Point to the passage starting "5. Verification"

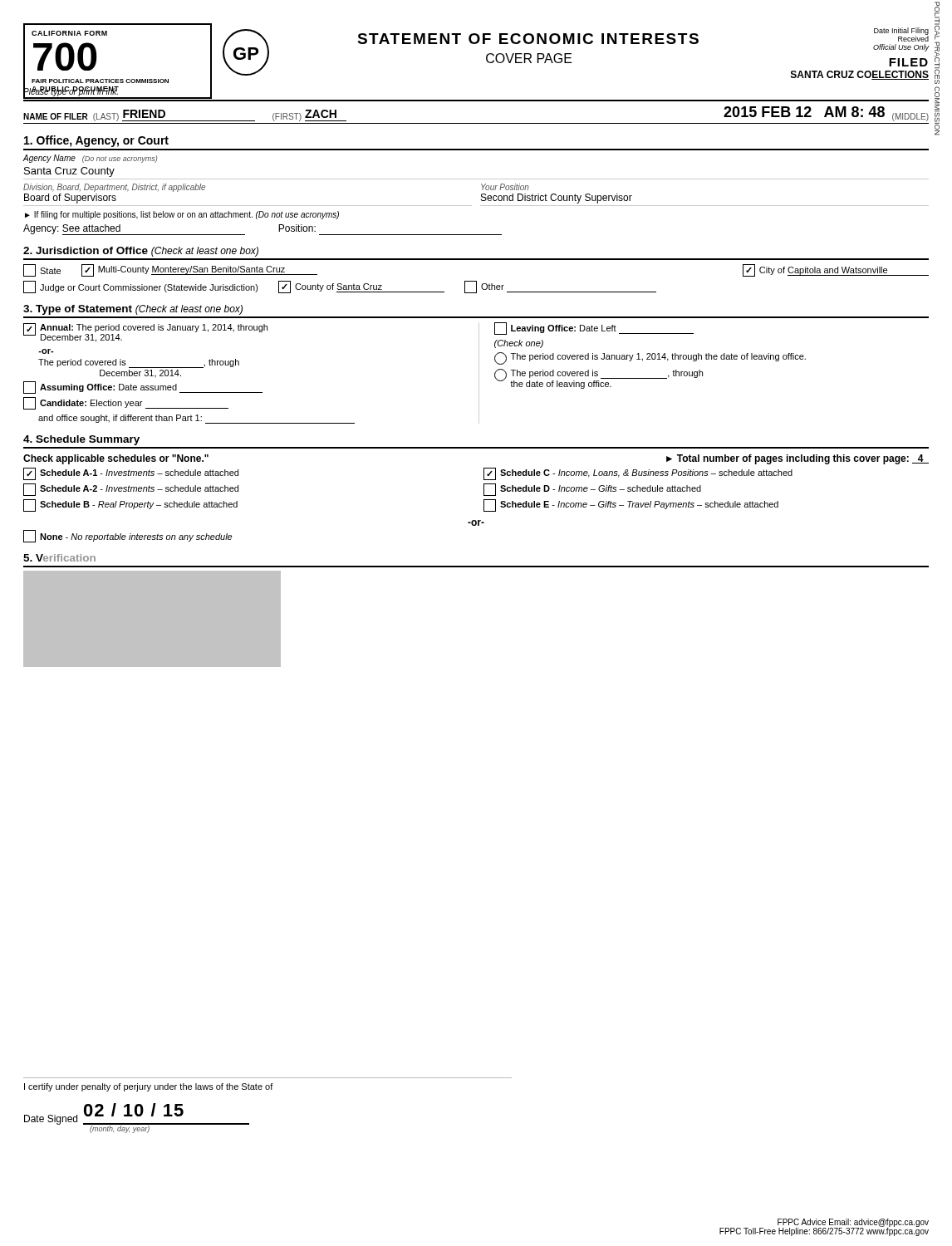click(x=60, y=558)
